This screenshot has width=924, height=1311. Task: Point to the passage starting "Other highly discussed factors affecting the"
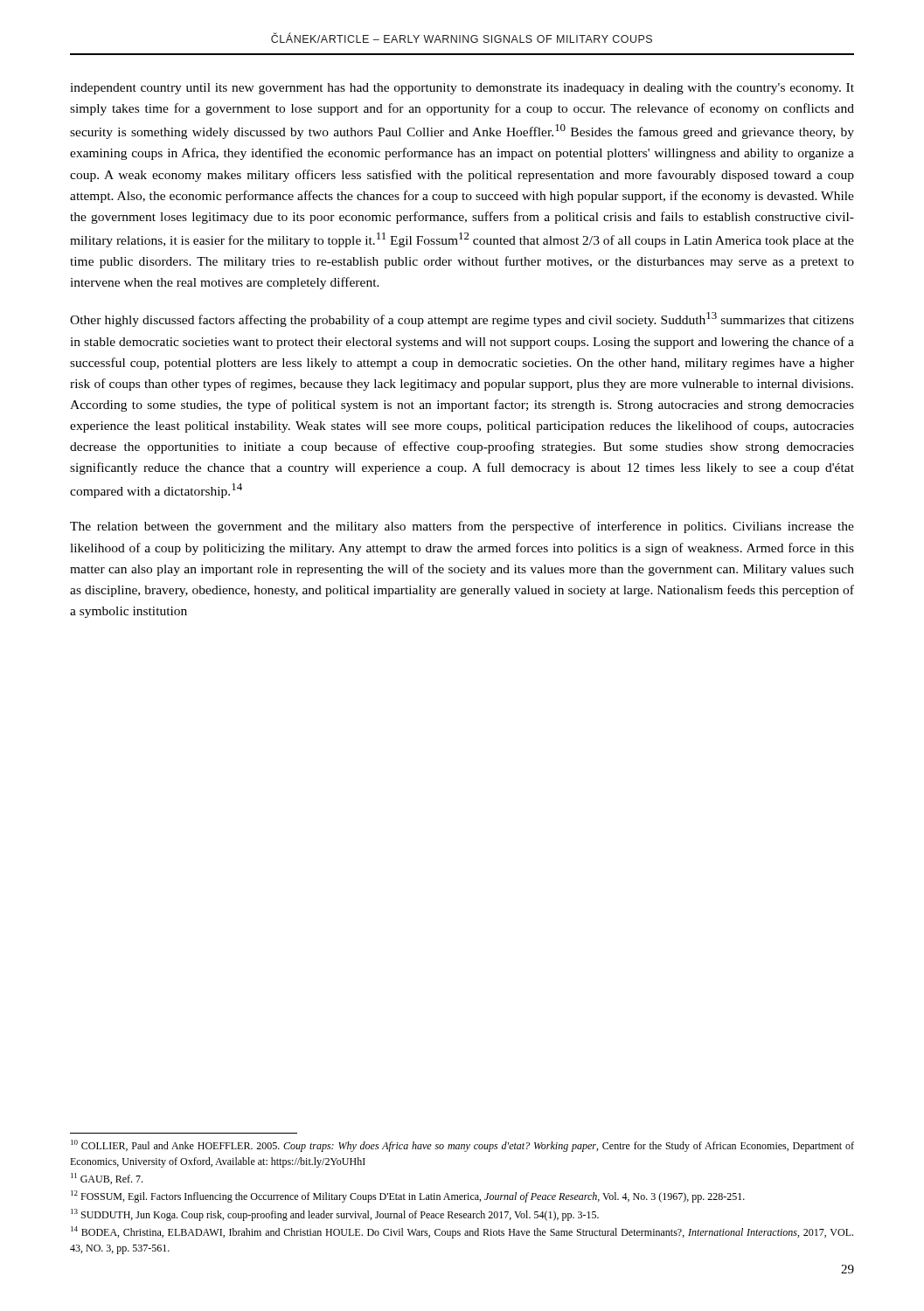[462, 404]
